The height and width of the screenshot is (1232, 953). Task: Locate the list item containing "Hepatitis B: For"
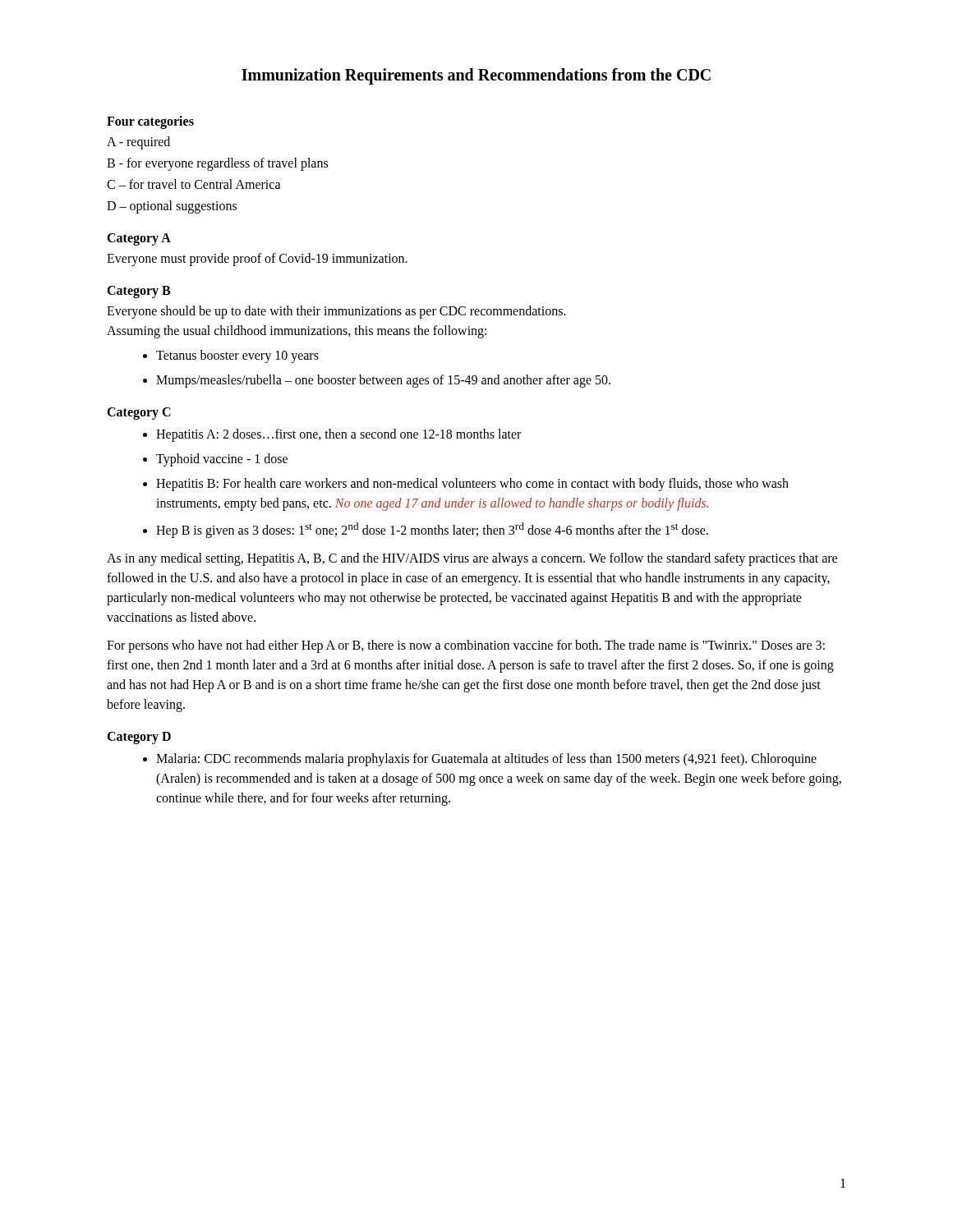pos(472,493)
